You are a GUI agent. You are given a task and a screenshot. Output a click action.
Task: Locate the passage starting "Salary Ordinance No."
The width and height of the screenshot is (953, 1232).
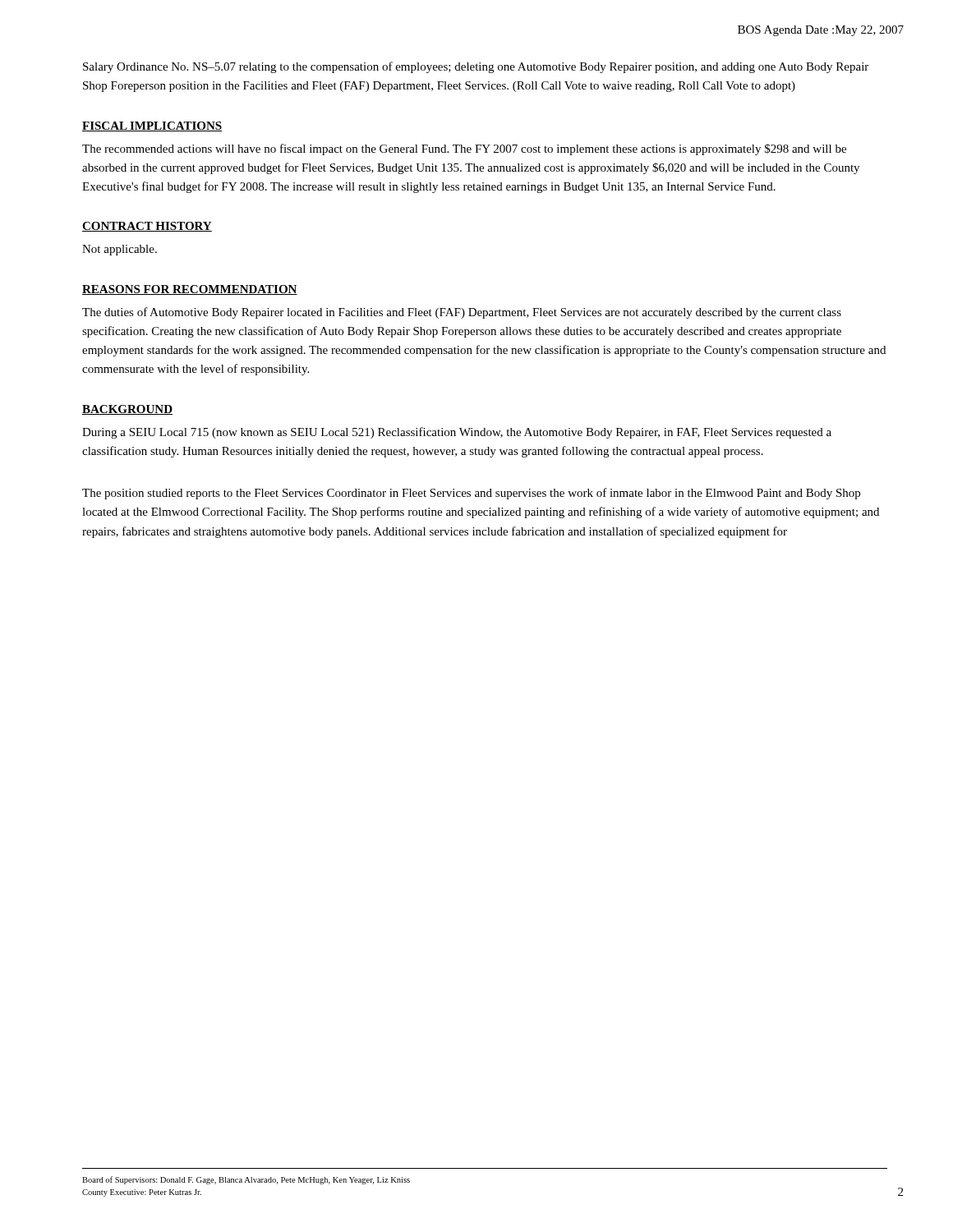point(475,76)
